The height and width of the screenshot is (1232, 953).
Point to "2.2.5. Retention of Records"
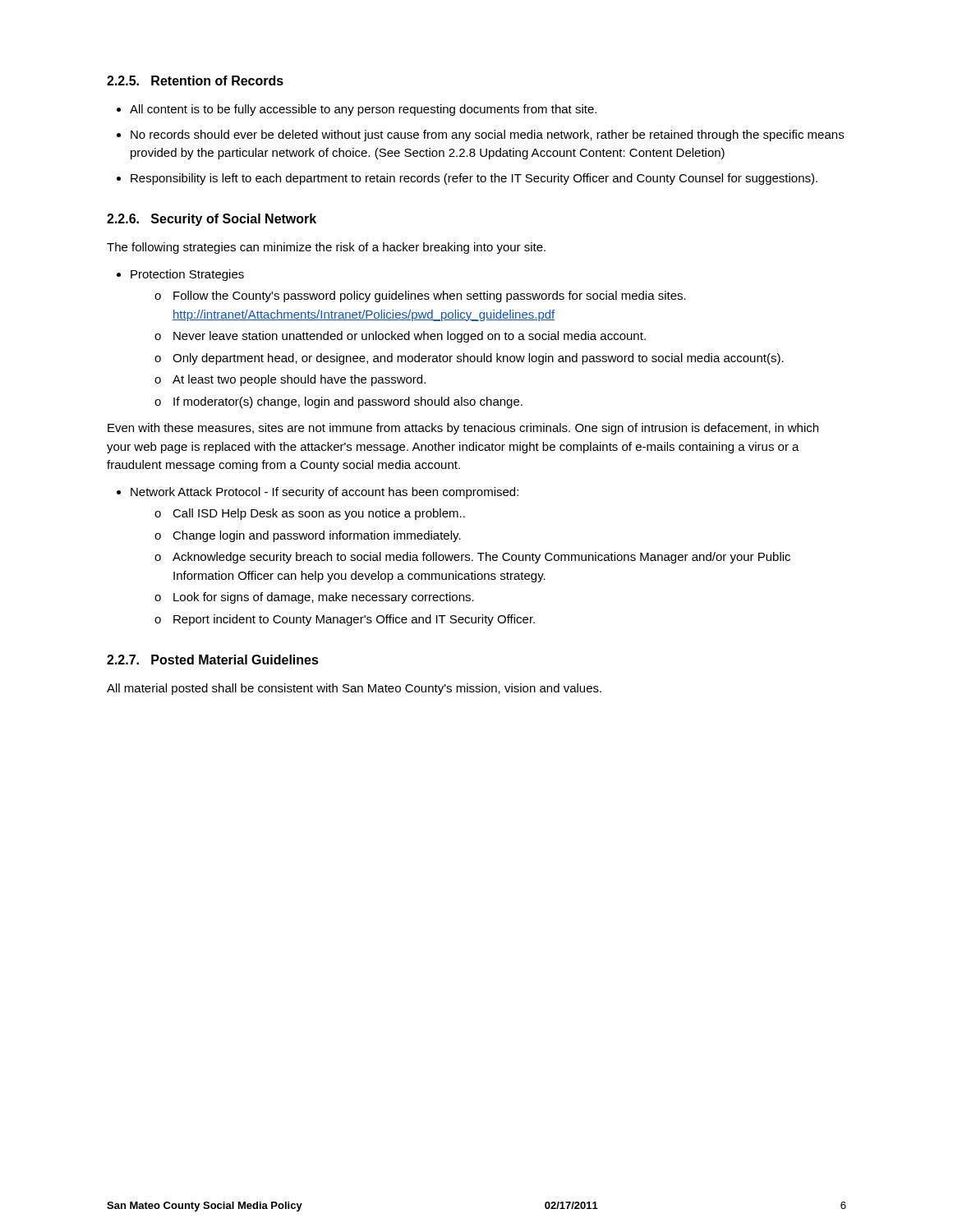pyautogui.click(x=195, y=81)
